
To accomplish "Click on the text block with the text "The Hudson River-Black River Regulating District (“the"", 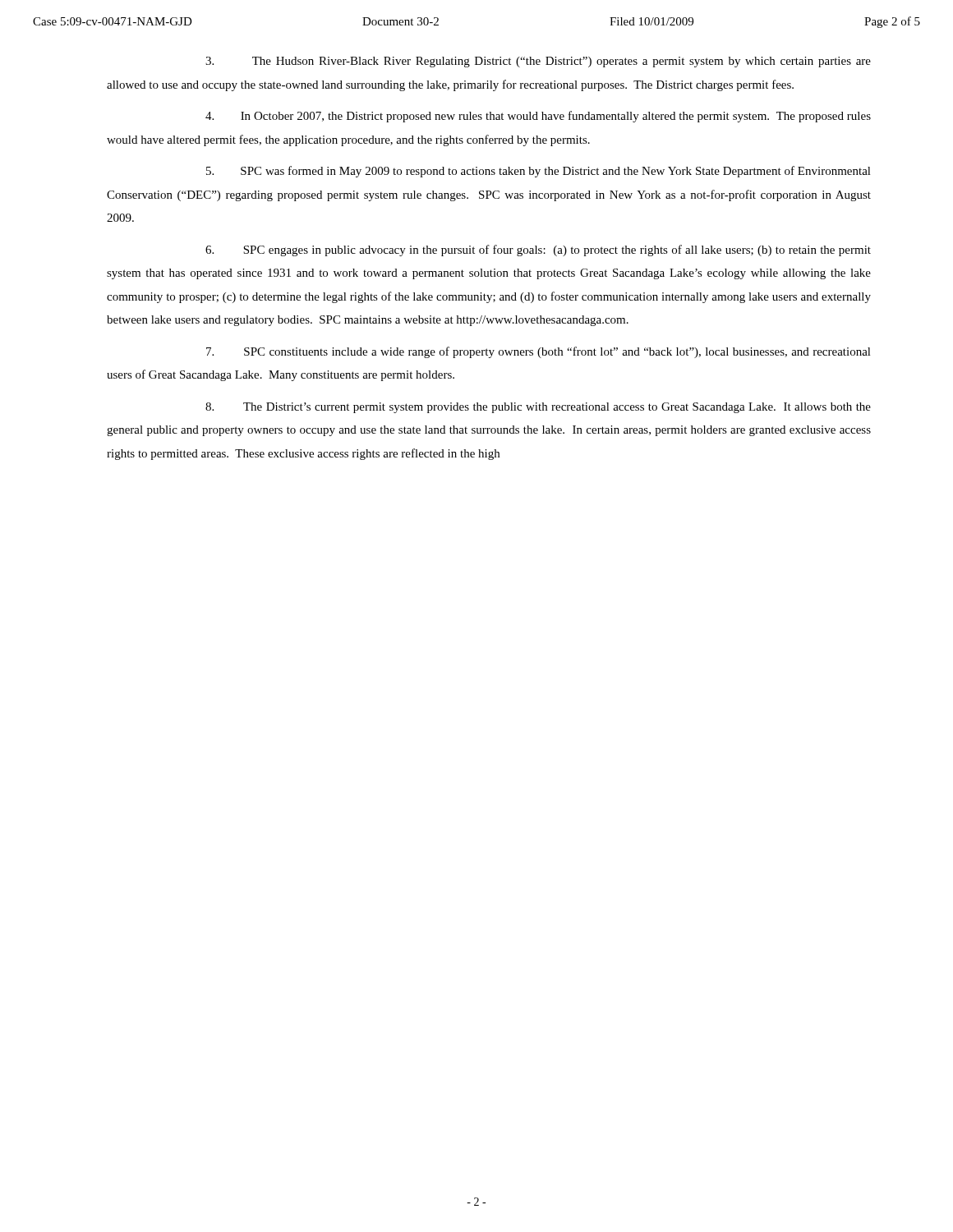I will 489,73.
